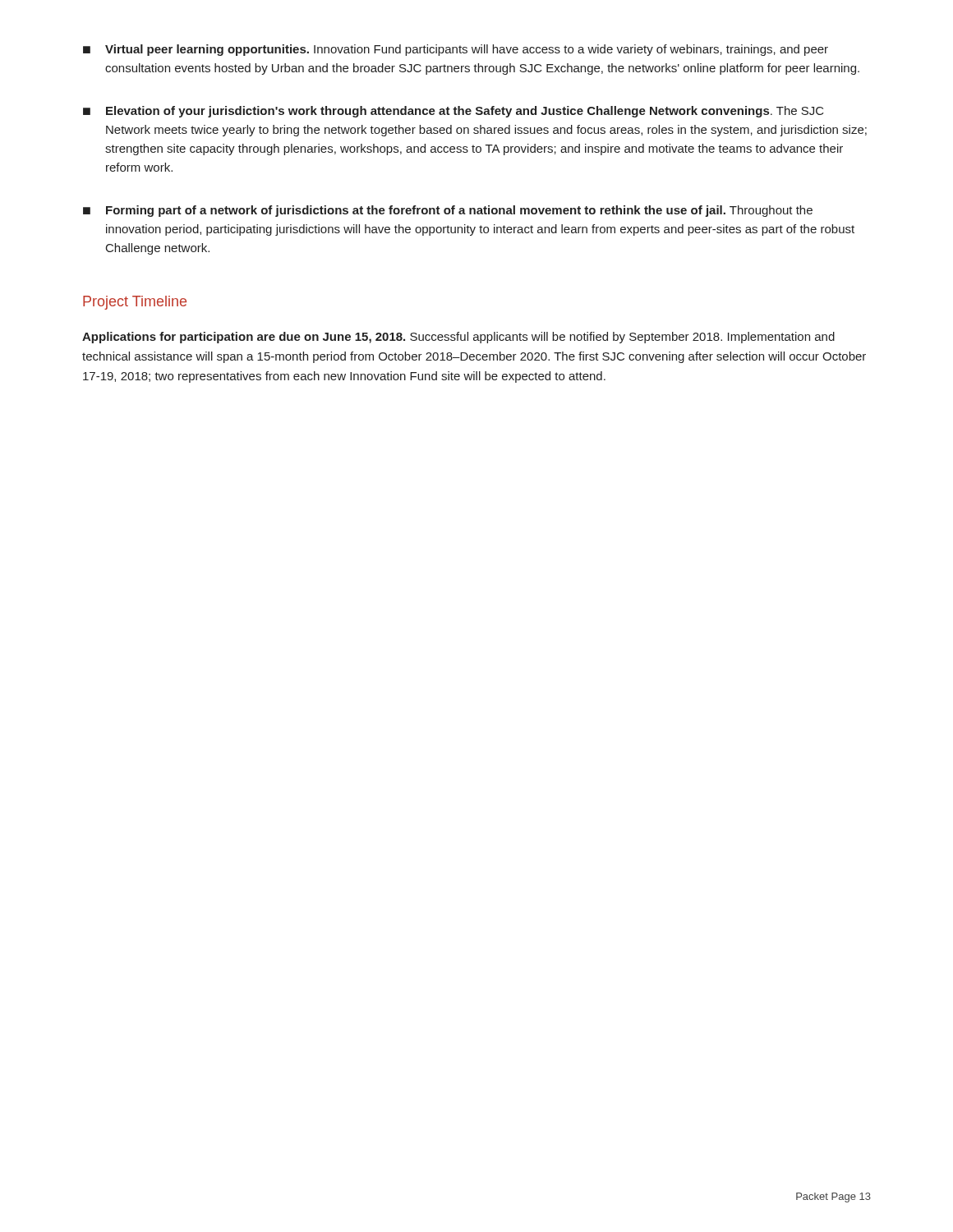Find the text block starting "■ Virtual peer"
Viewport: 953px width, 1232px height.
[x=476, y=59]
